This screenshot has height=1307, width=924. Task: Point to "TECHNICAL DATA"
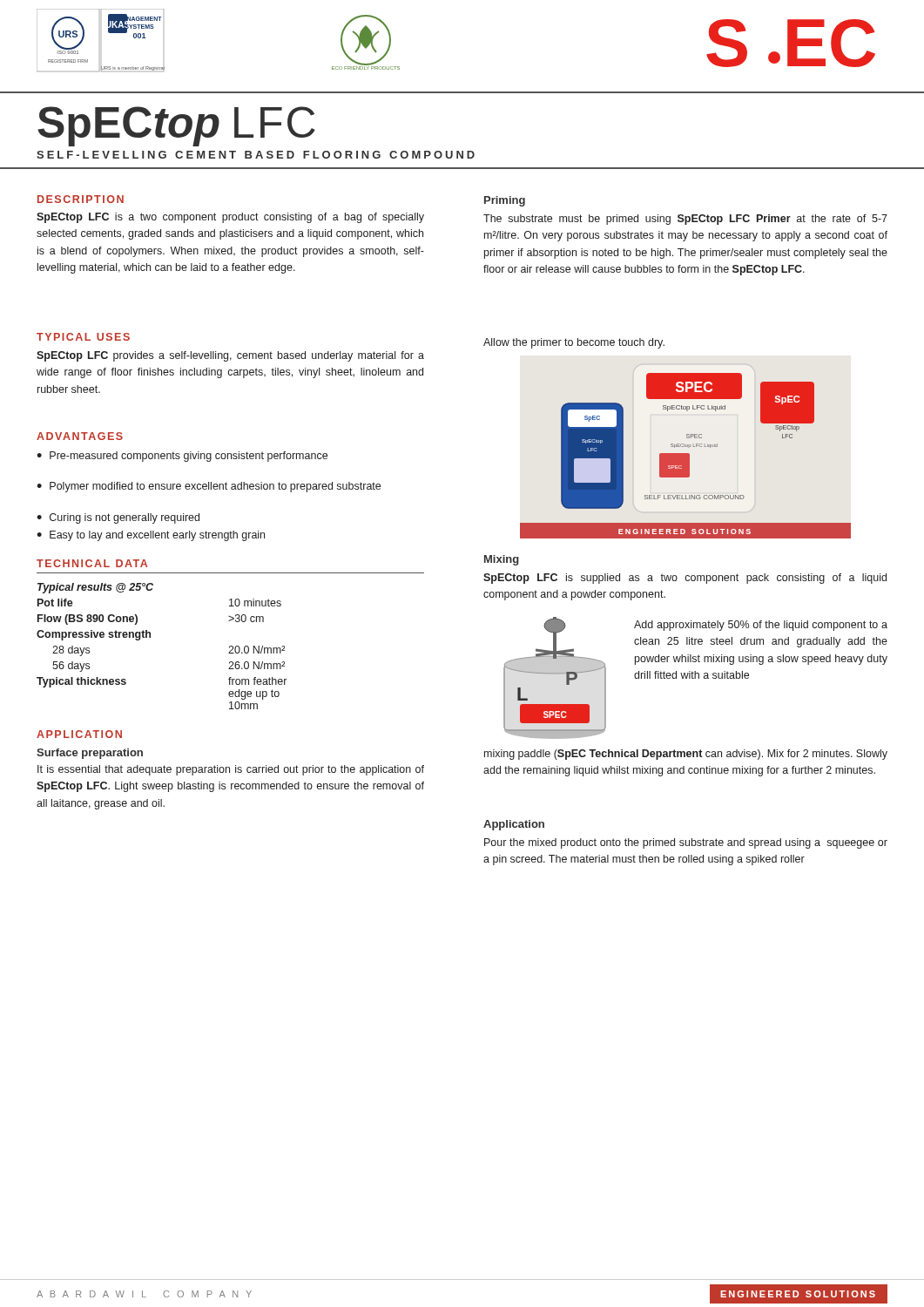click(x=93, y=564)
